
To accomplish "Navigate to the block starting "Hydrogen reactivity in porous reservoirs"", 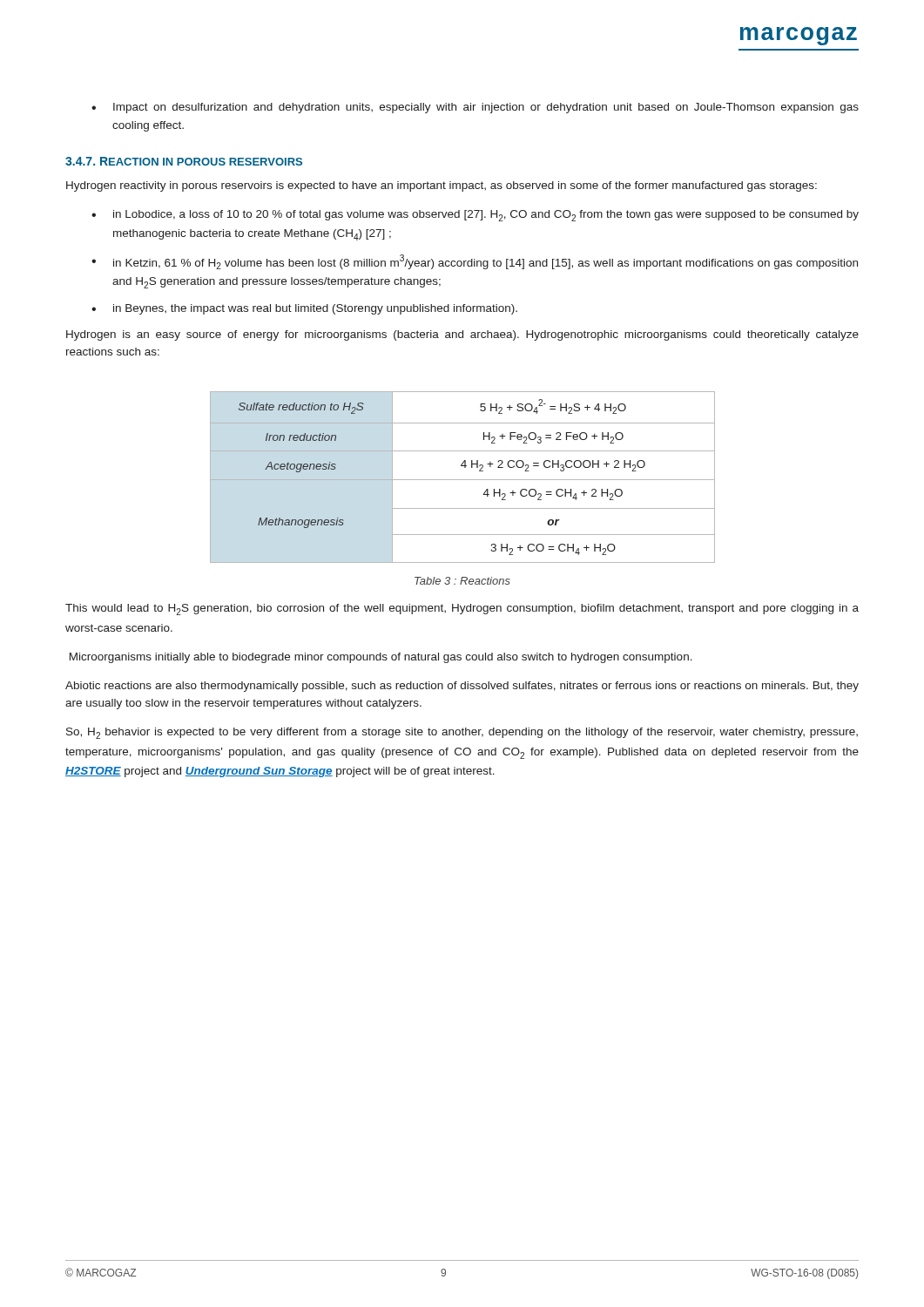I will coord(441,185).
